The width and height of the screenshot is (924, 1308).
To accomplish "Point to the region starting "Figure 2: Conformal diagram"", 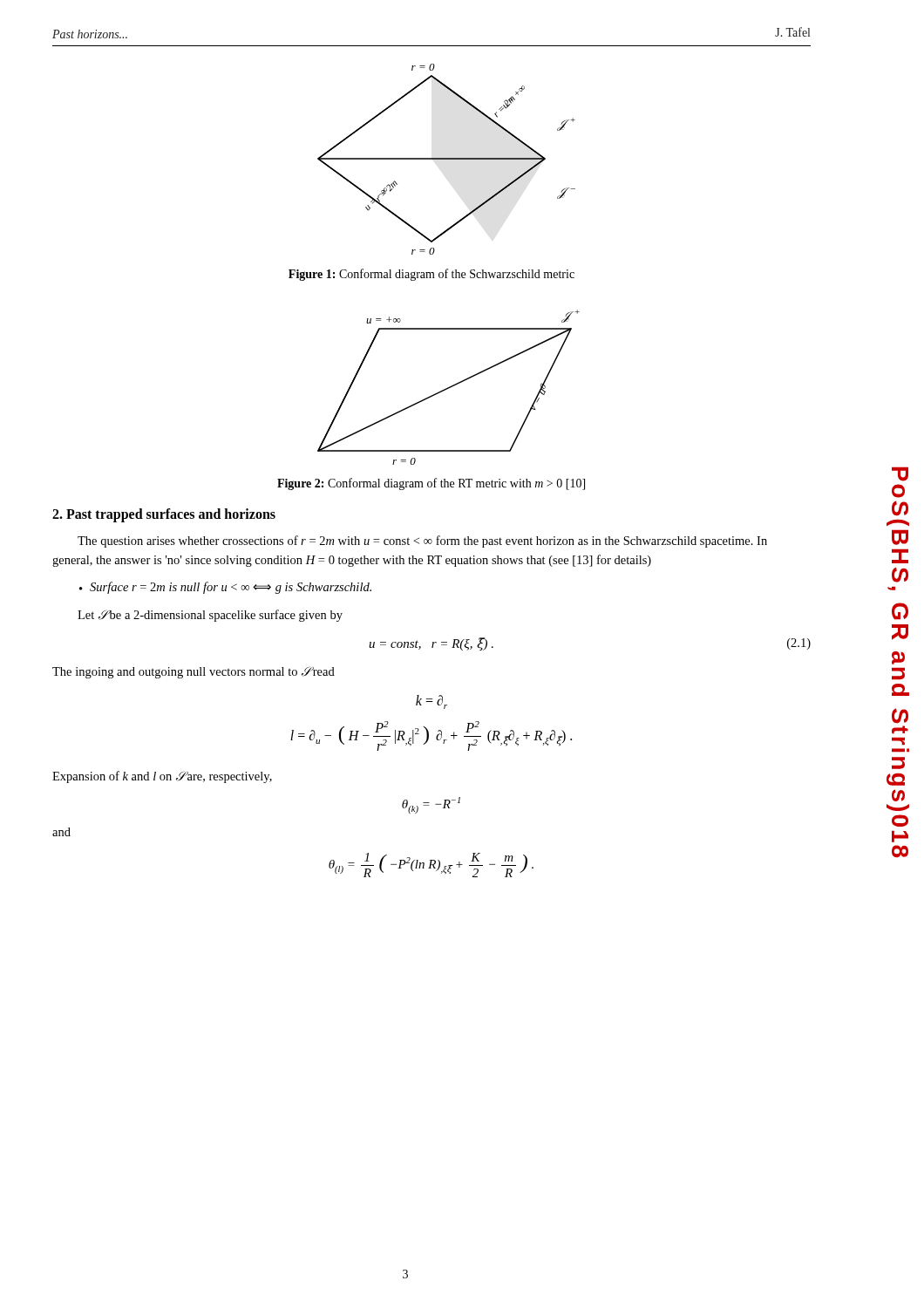I will tap(431, 484).
